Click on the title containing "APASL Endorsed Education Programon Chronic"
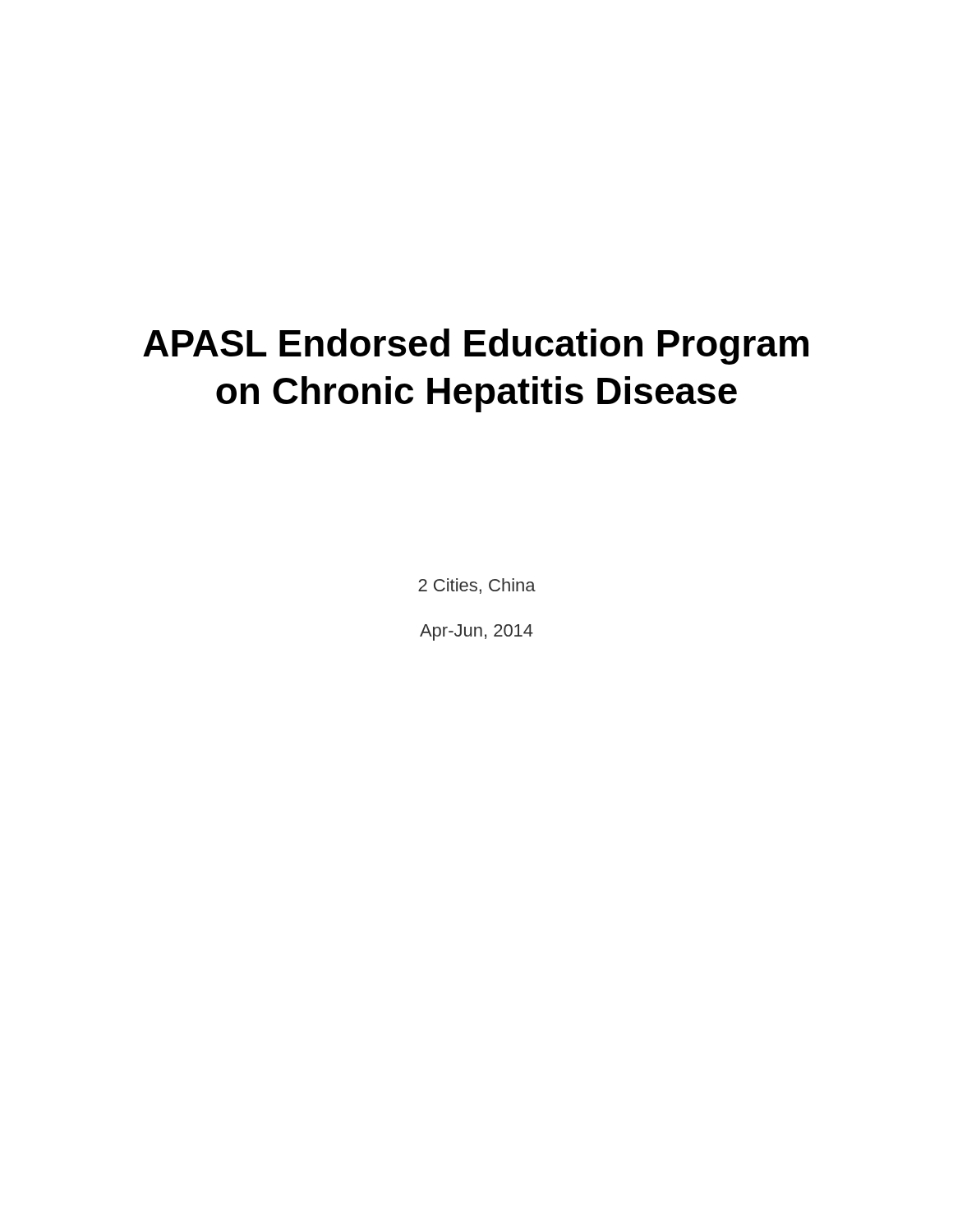The height and width of the screenshot is (1232, 953). tap(476, 367)
